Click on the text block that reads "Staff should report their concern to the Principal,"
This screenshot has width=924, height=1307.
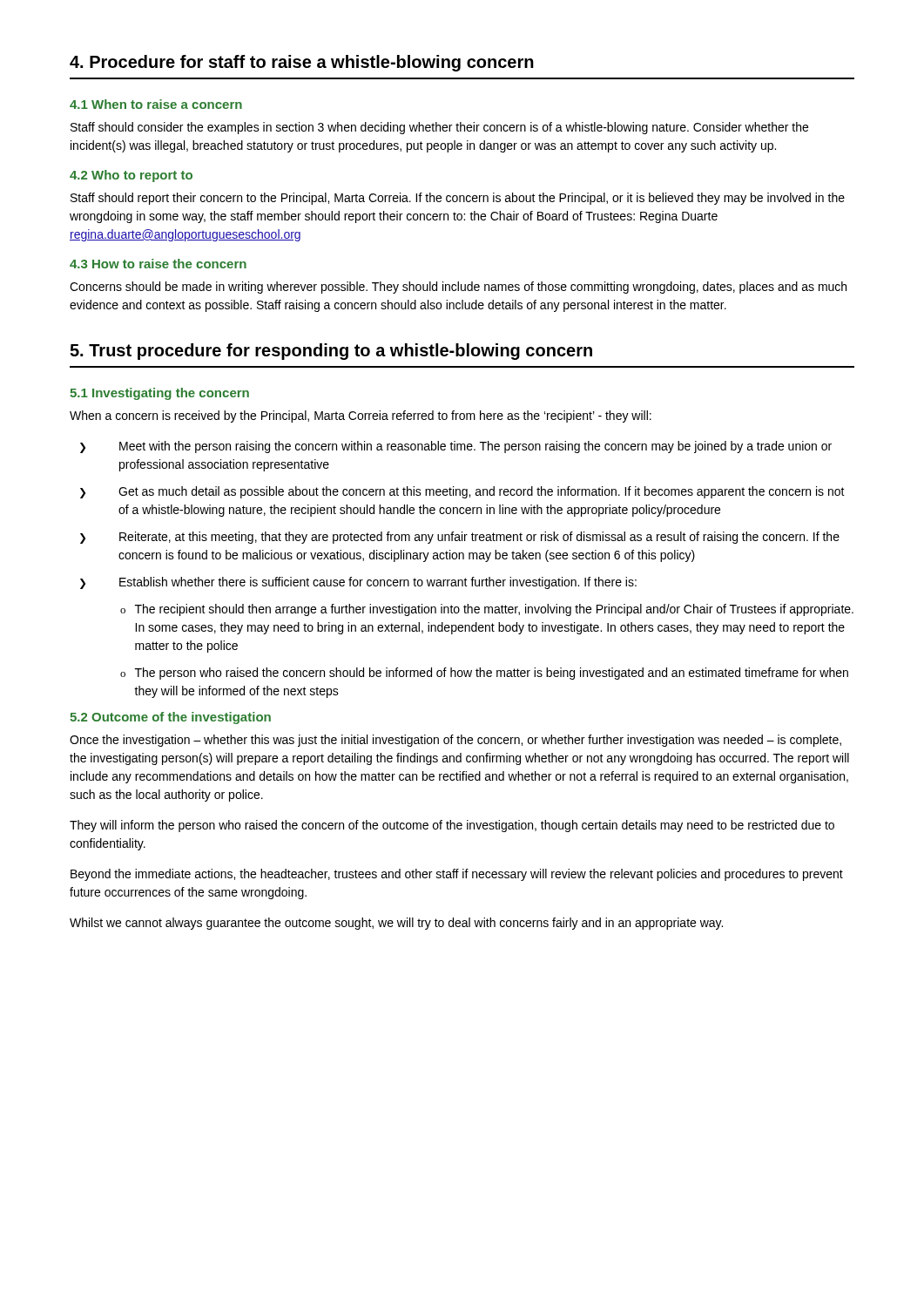tap(462, 217)
